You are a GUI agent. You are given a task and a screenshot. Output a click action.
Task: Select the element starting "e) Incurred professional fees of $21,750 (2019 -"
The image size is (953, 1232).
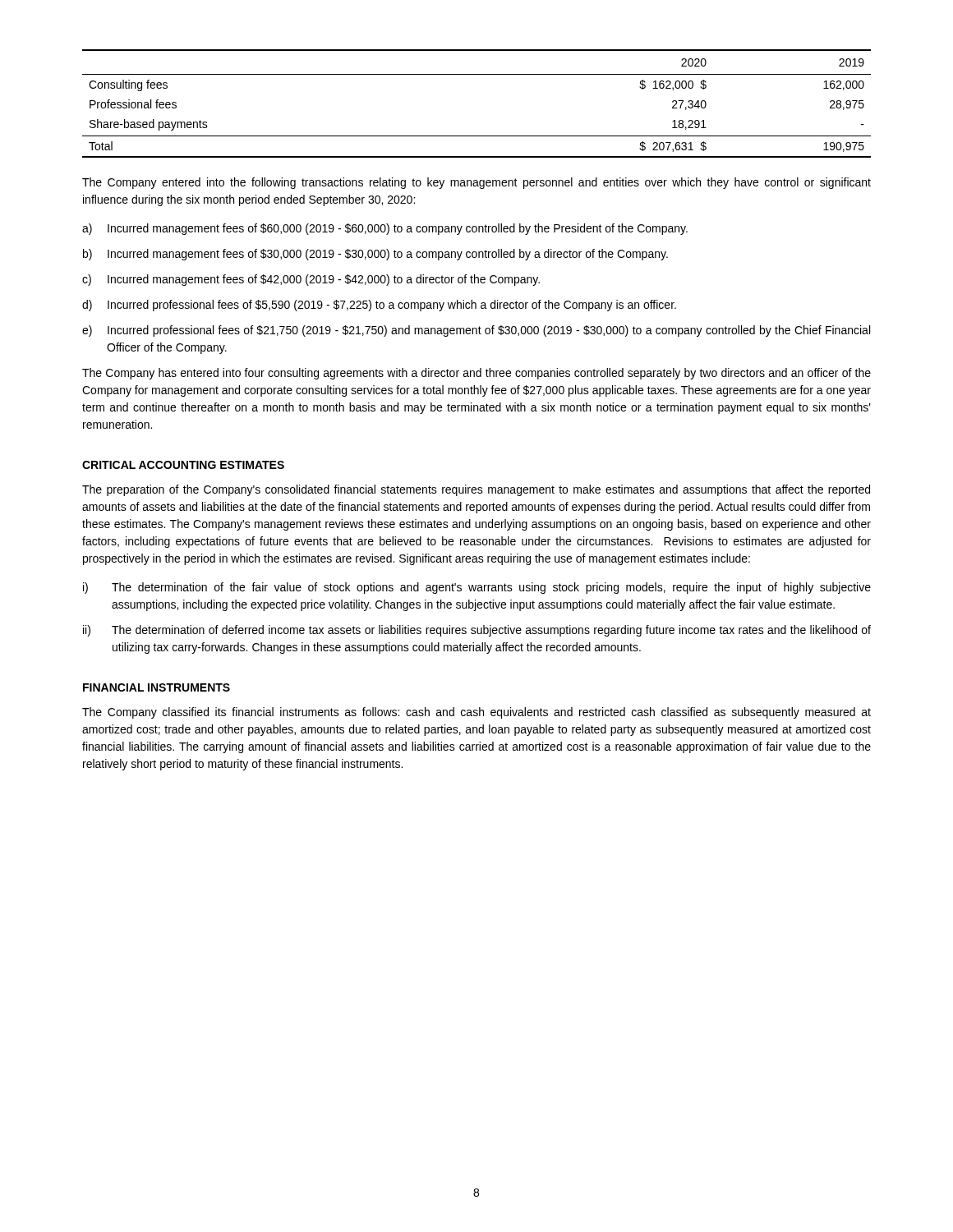pos(476,339)
